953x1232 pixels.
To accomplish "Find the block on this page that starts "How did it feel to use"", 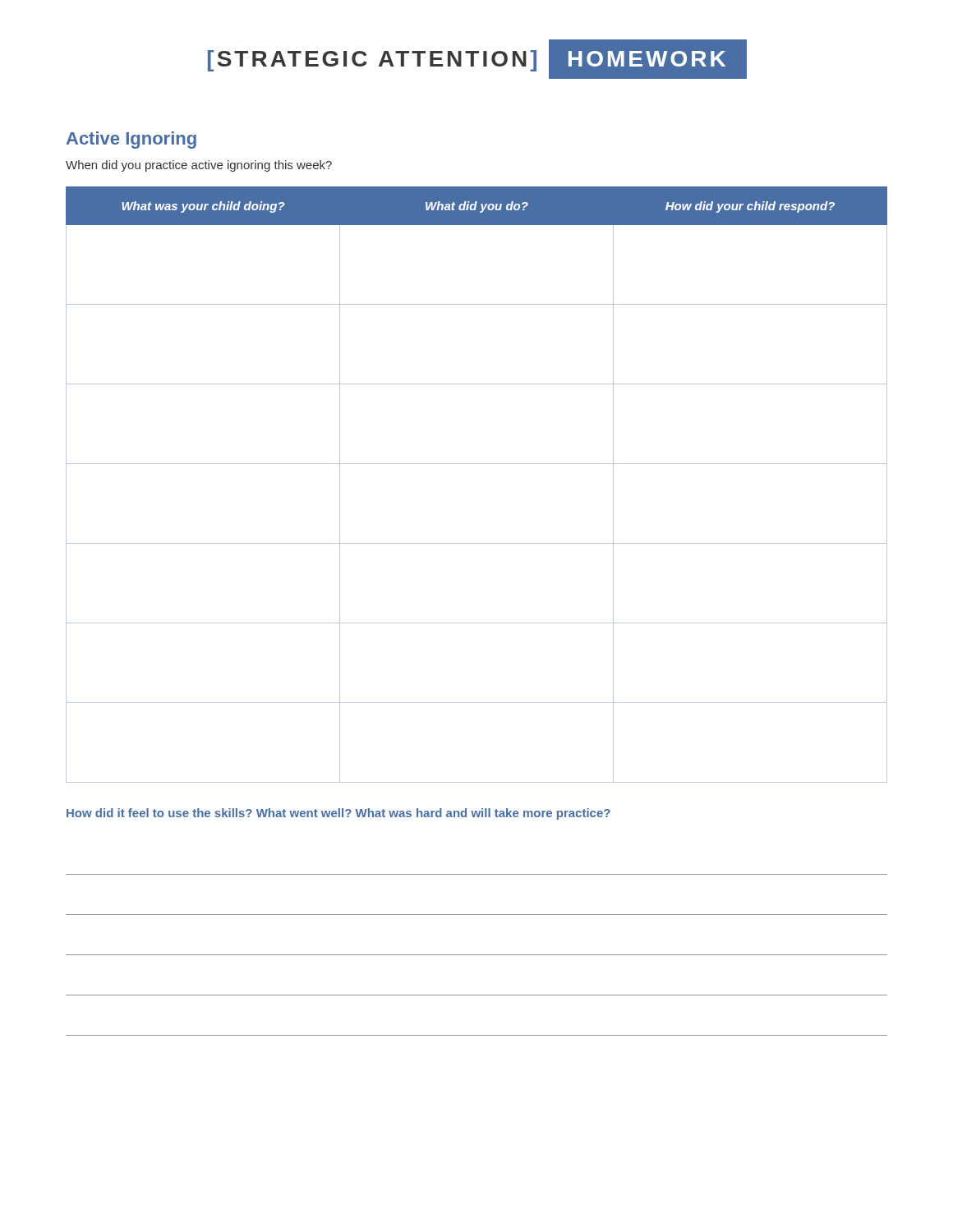I will (338, 813).
